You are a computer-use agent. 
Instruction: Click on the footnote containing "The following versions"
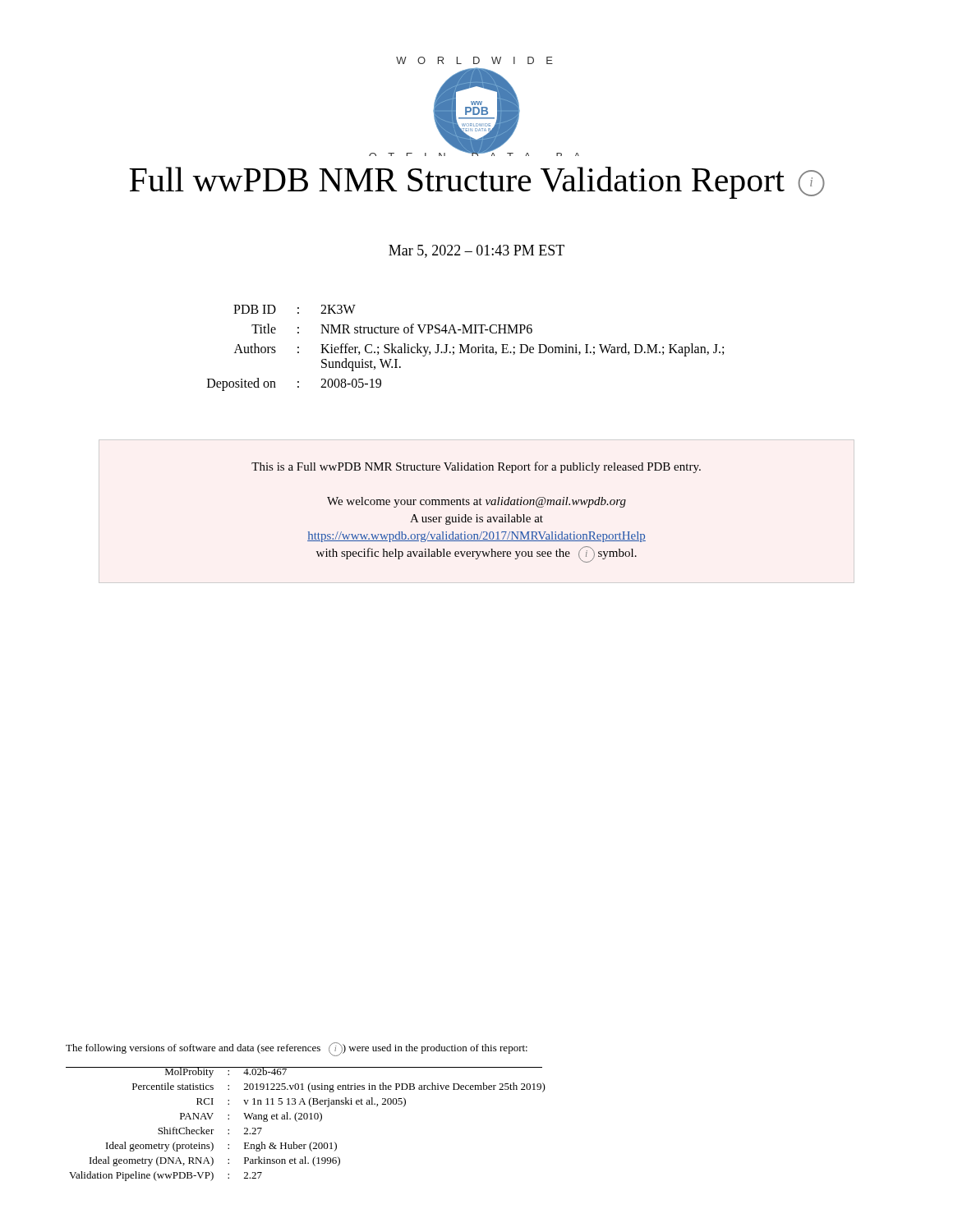click(x=297, y=1049)
